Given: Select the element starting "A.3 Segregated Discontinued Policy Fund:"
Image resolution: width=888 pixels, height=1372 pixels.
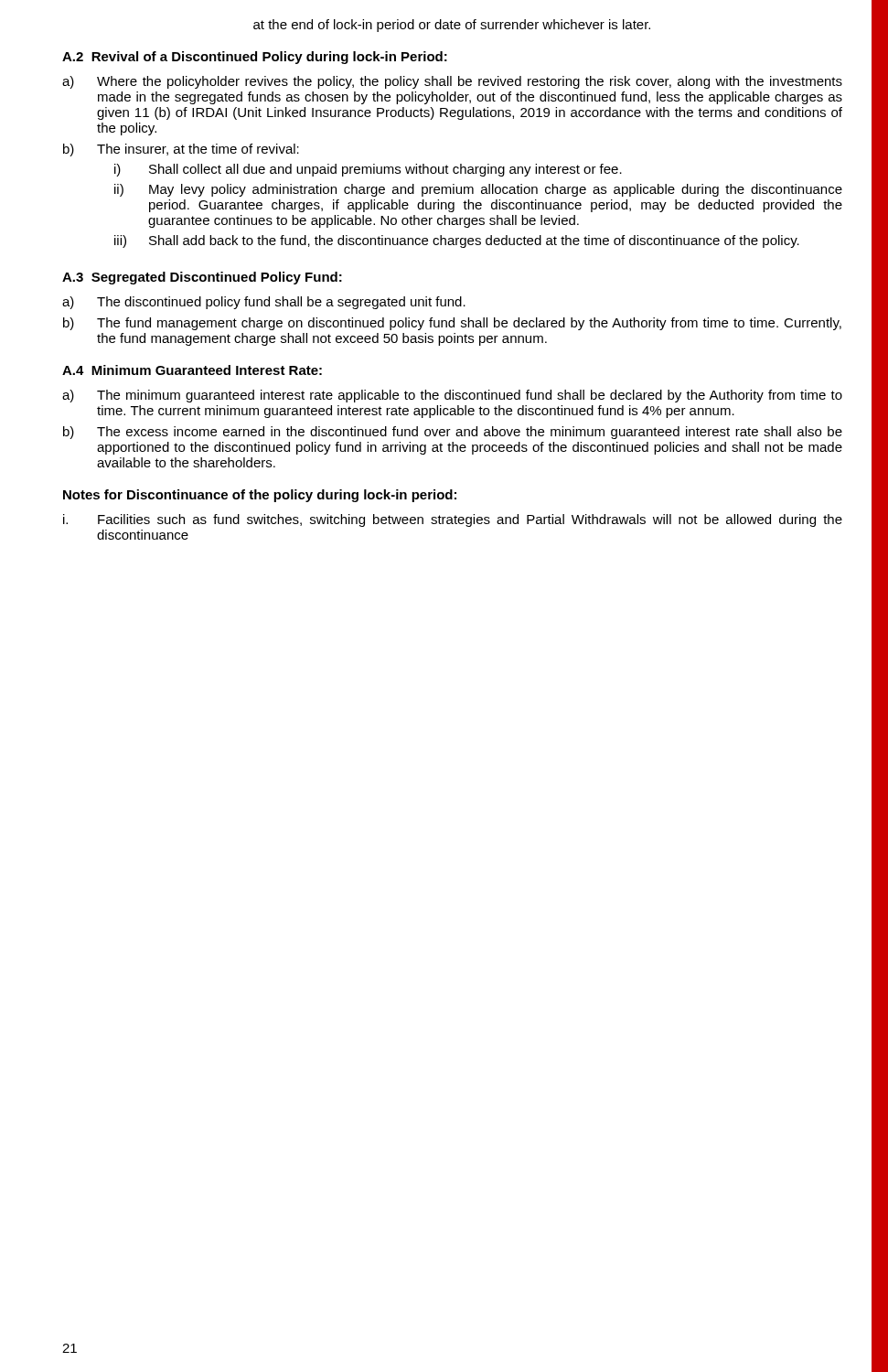Looking at the screenshot, I should [202, 277].
